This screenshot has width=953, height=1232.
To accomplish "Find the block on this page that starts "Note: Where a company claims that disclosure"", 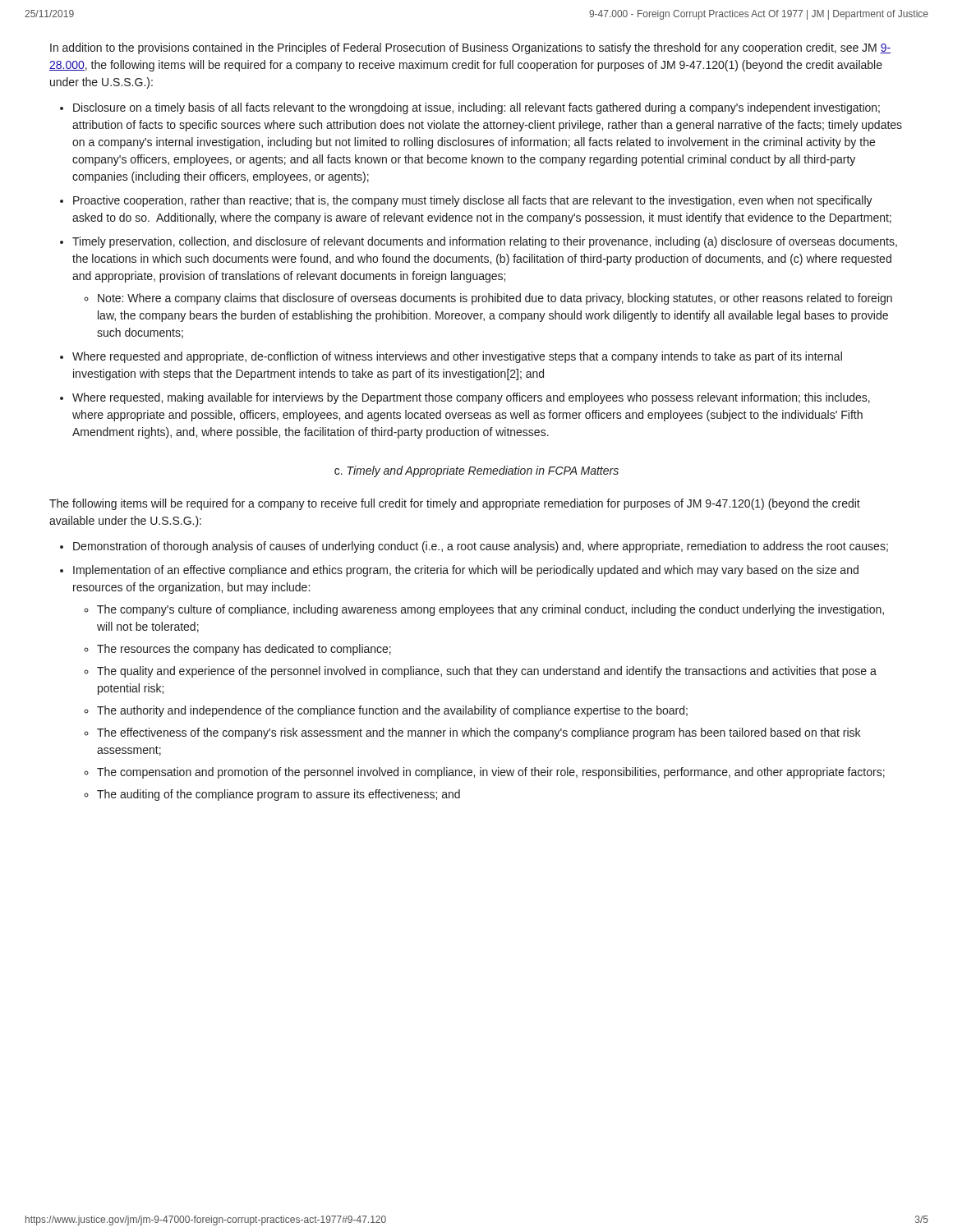I will (x=495, y=315).
